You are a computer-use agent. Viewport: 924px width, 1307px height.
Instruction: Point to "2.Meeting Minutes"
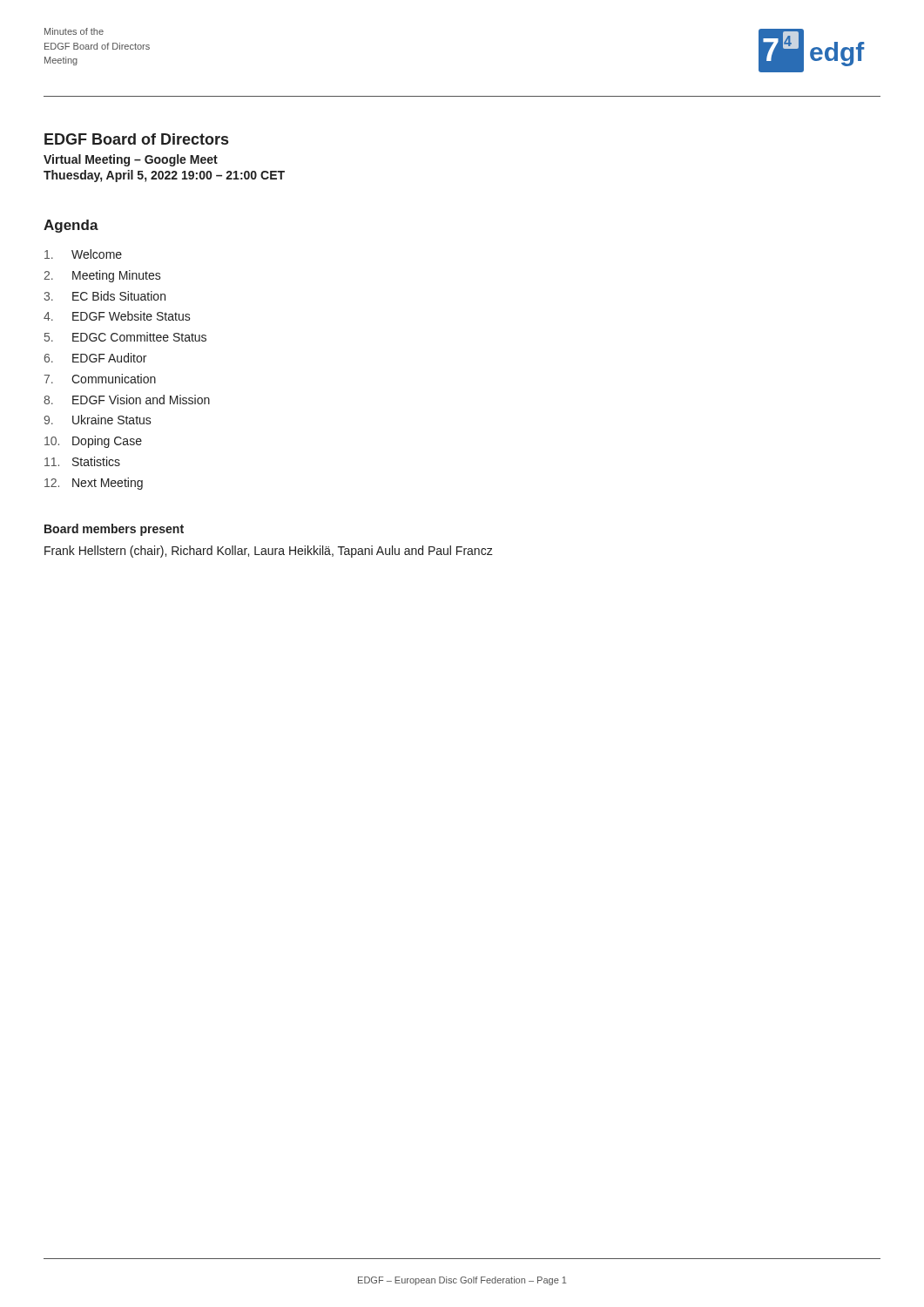(x=102, y=276)
